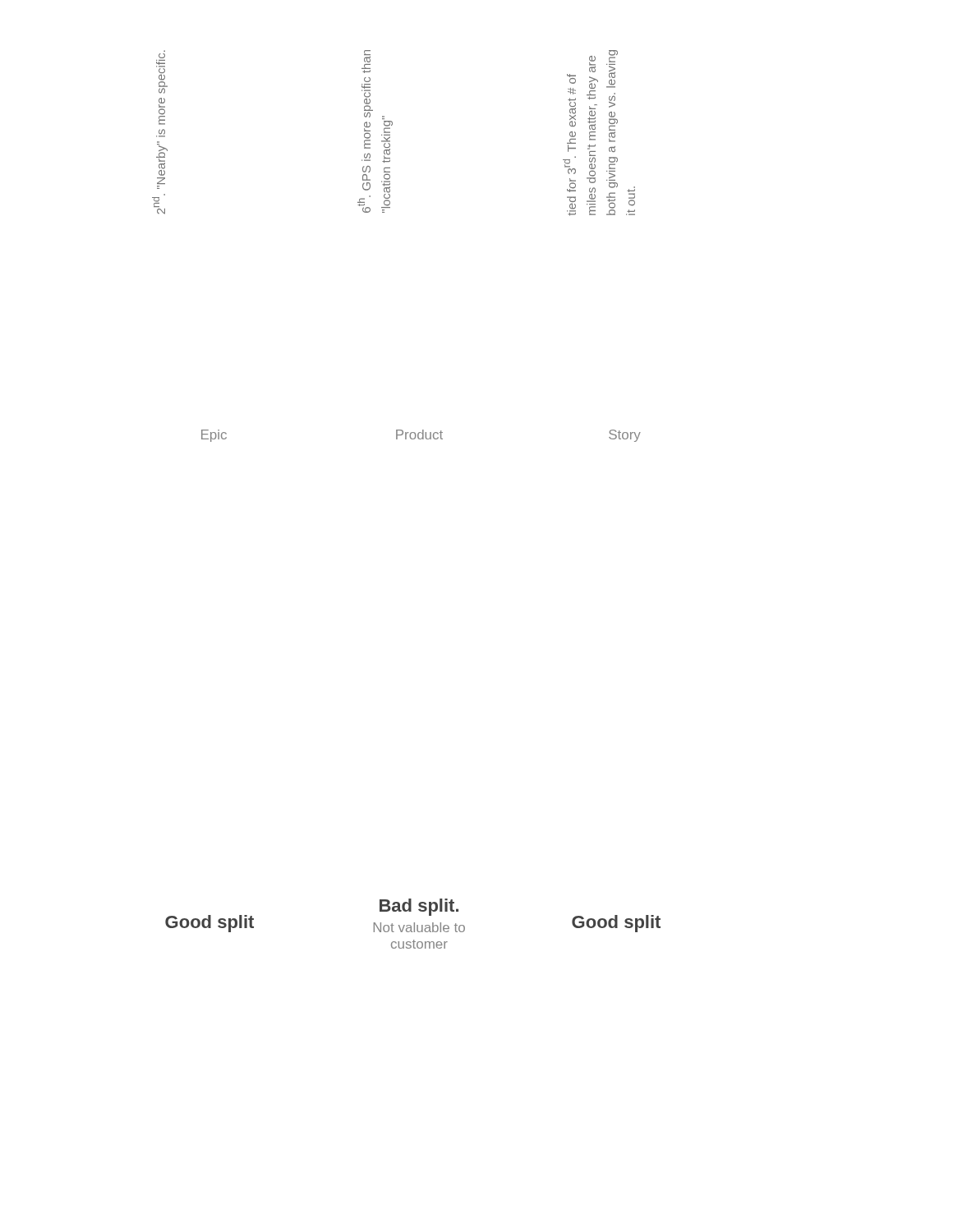Select the text block that says "6th. GPS is"
This screenshot has height=1232, width=953.
[375, 131]
